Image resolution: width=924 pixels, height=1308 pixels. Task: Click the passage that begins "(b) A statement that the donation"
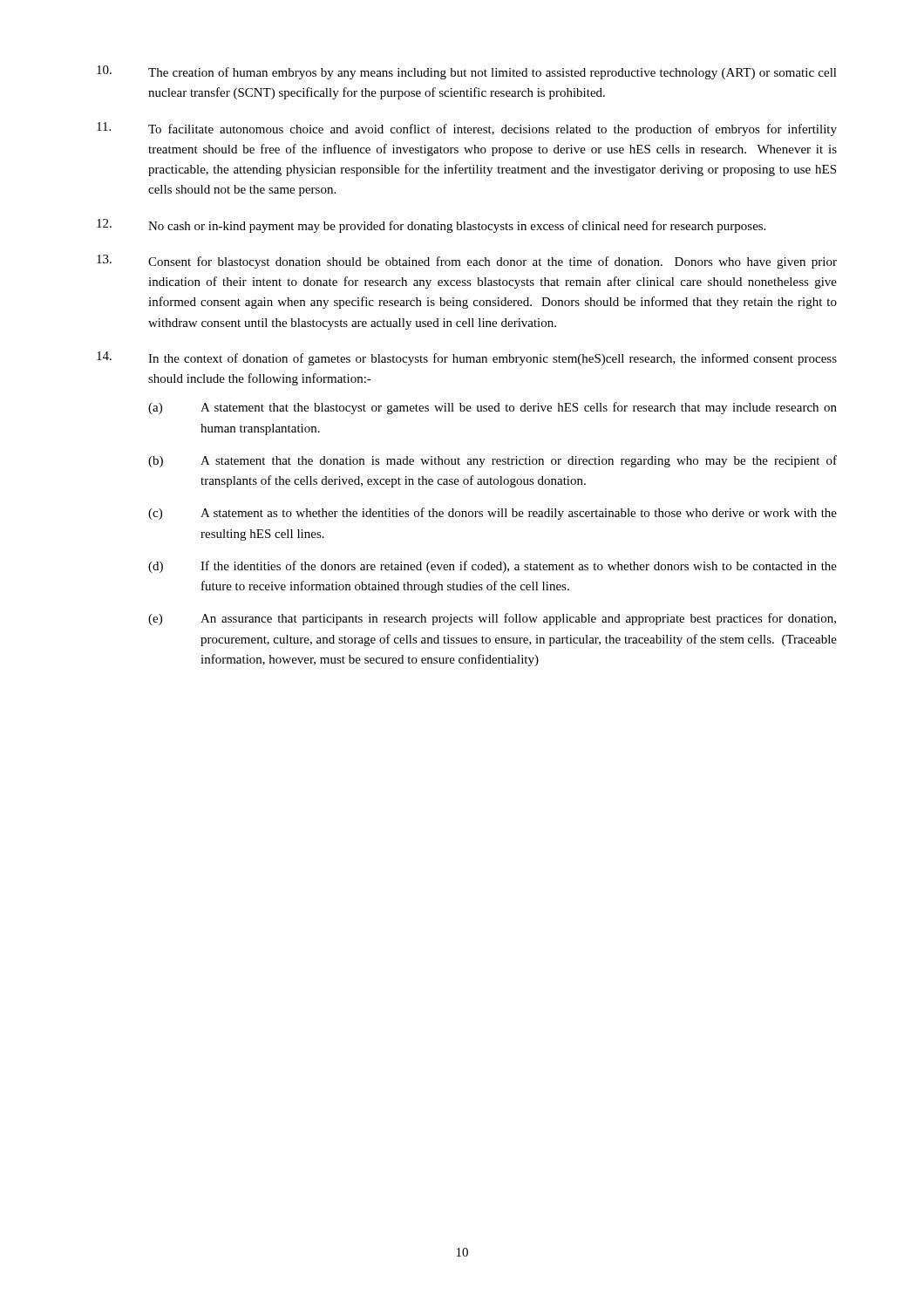pos(493,471)
